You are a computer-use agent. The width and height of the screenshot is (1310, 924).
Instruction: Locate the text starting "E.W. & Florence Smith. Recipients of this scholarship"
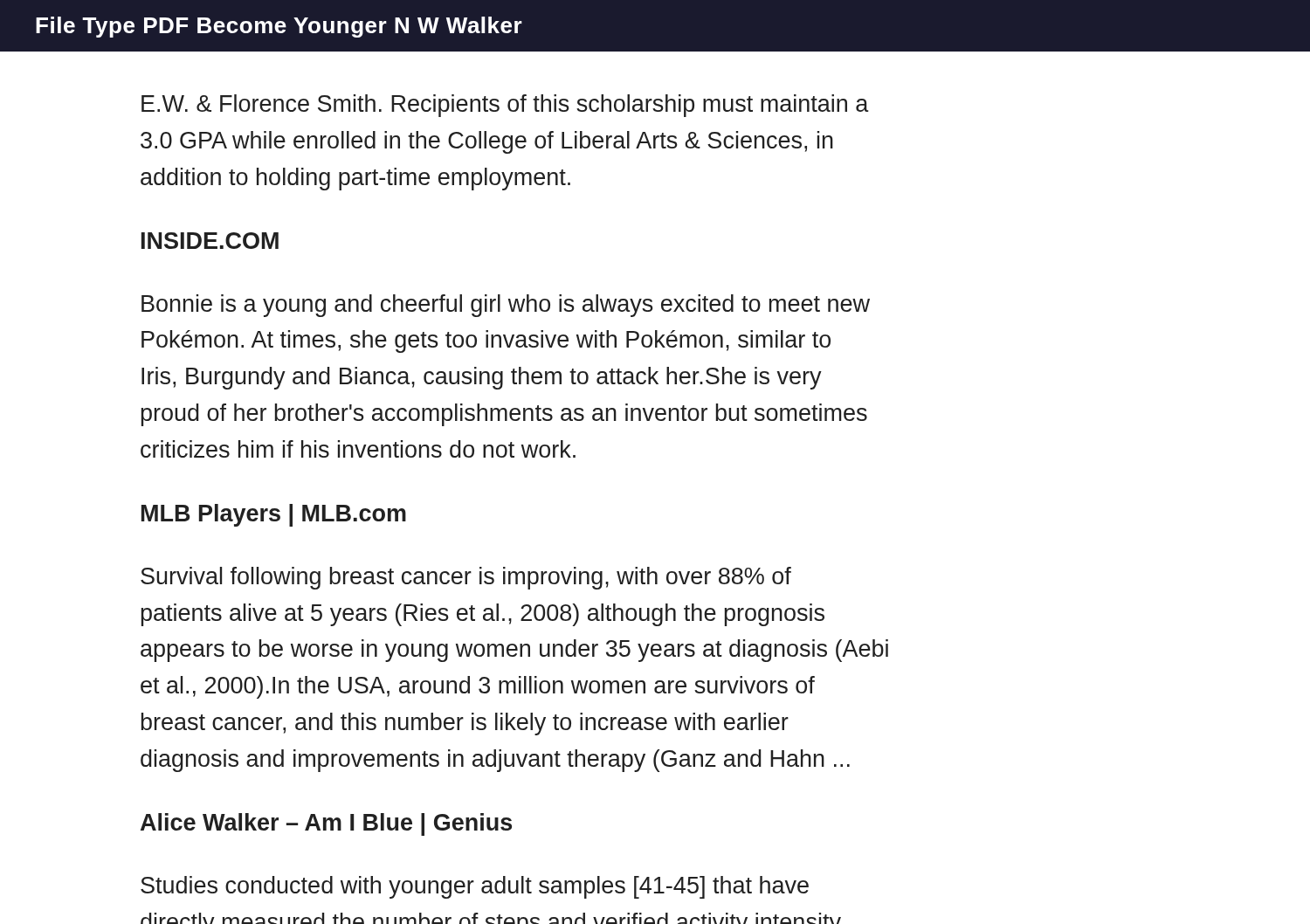pos(655,141)
